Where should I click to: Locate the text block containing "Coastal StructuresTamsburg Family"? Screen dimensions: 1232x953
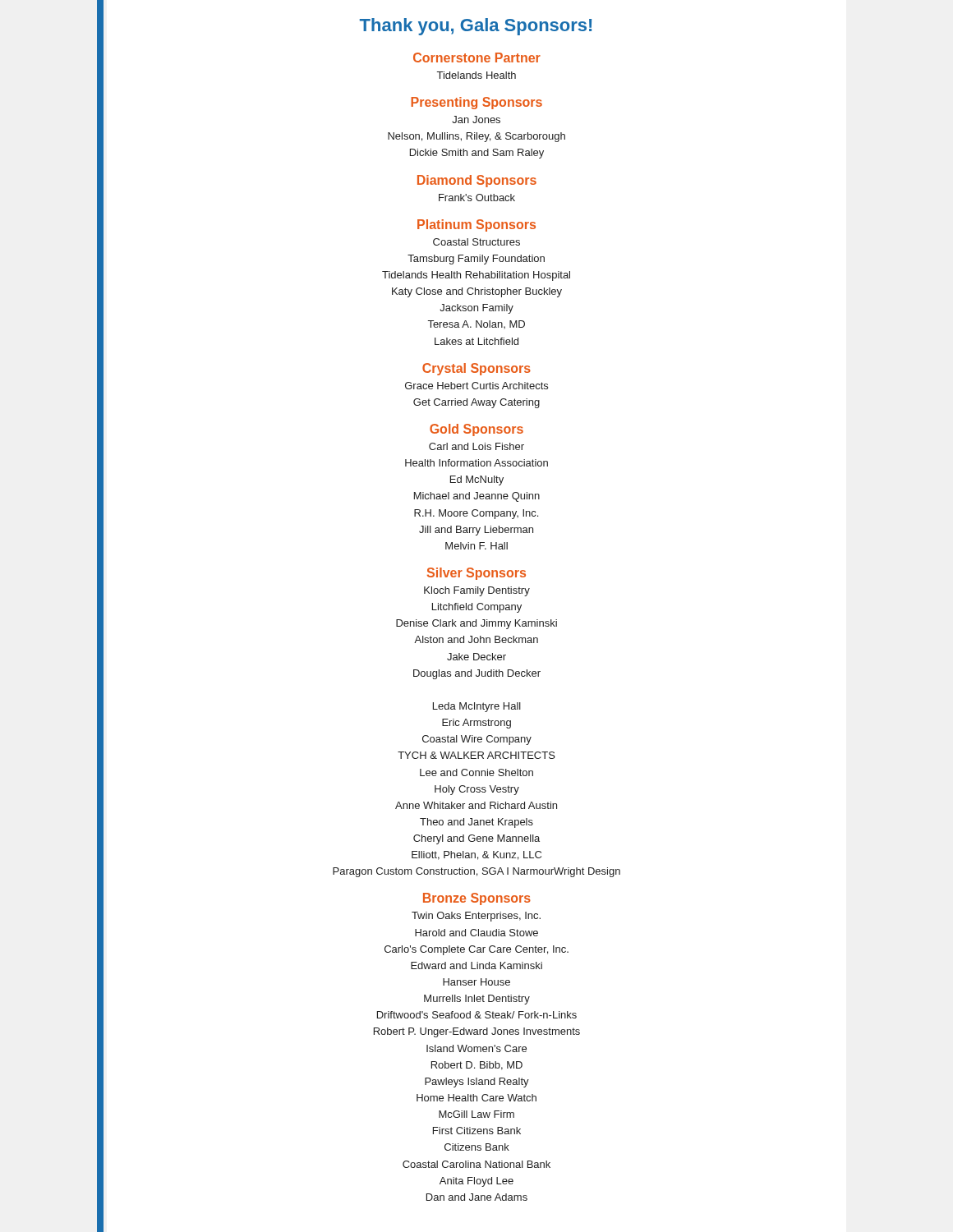tap(476, 292)
